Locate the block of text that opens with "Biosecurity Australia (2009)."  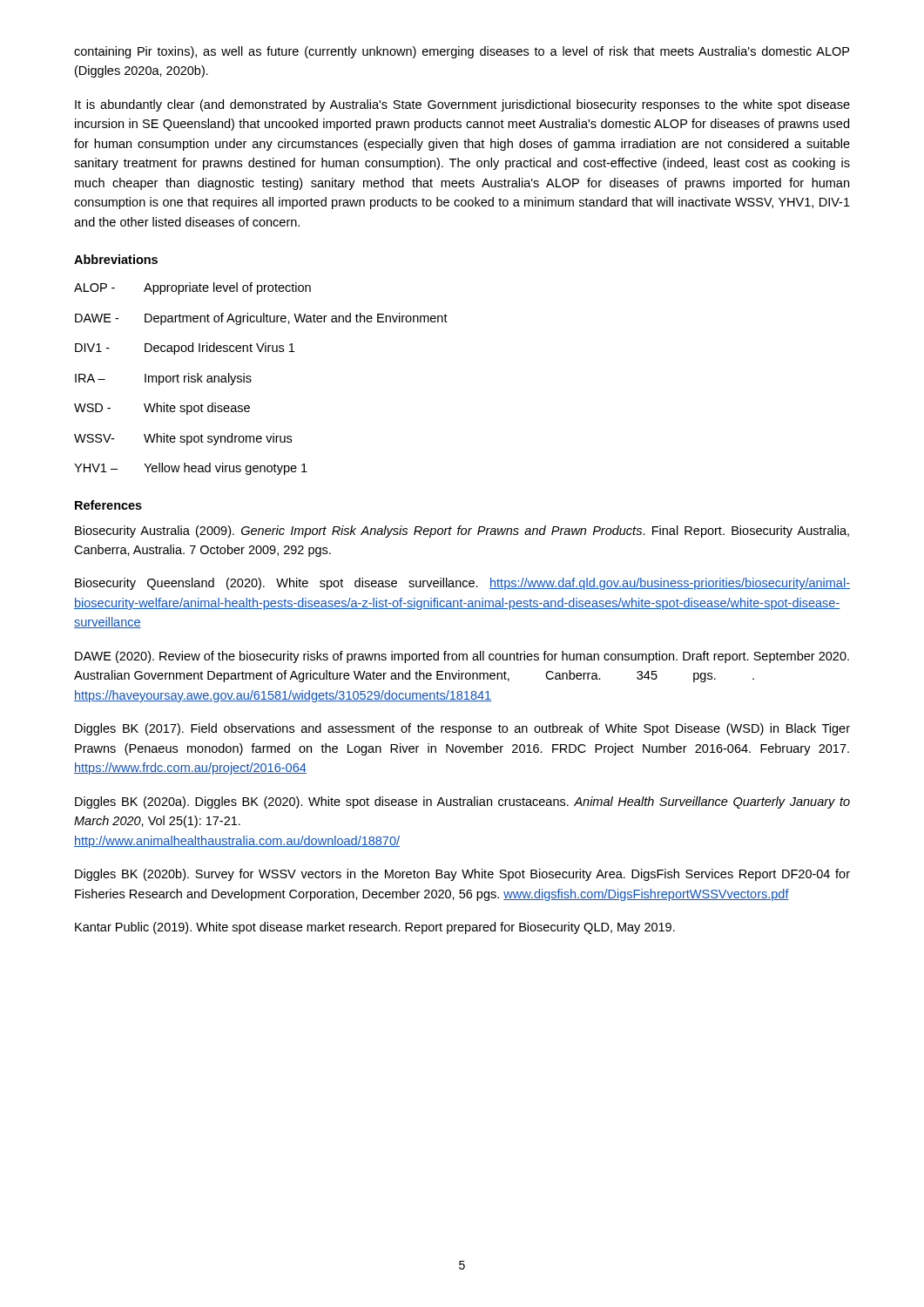[x=462, y=540]
